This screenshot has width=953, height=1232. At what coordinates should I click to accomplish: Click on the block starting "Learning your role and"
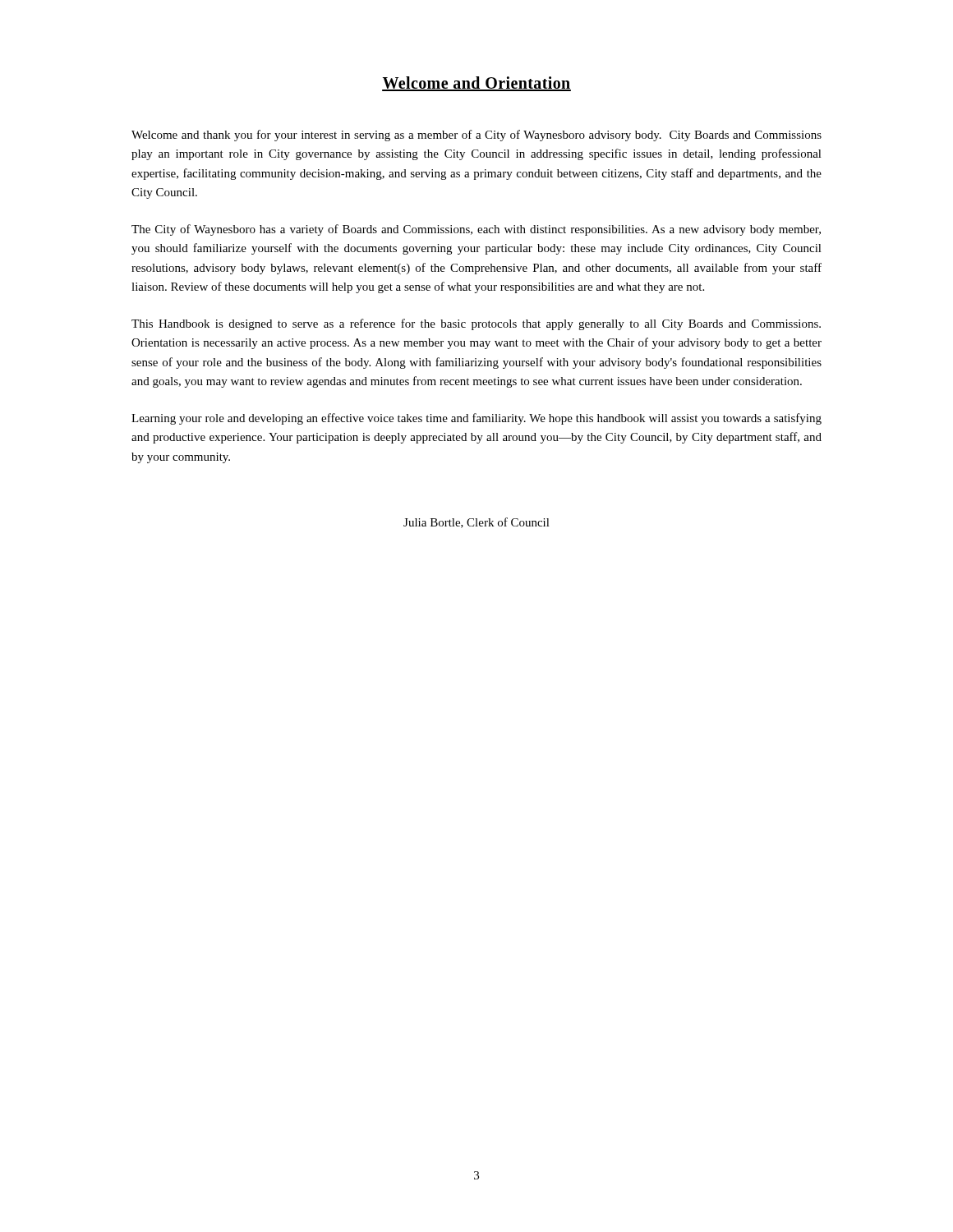click(476, 437)
